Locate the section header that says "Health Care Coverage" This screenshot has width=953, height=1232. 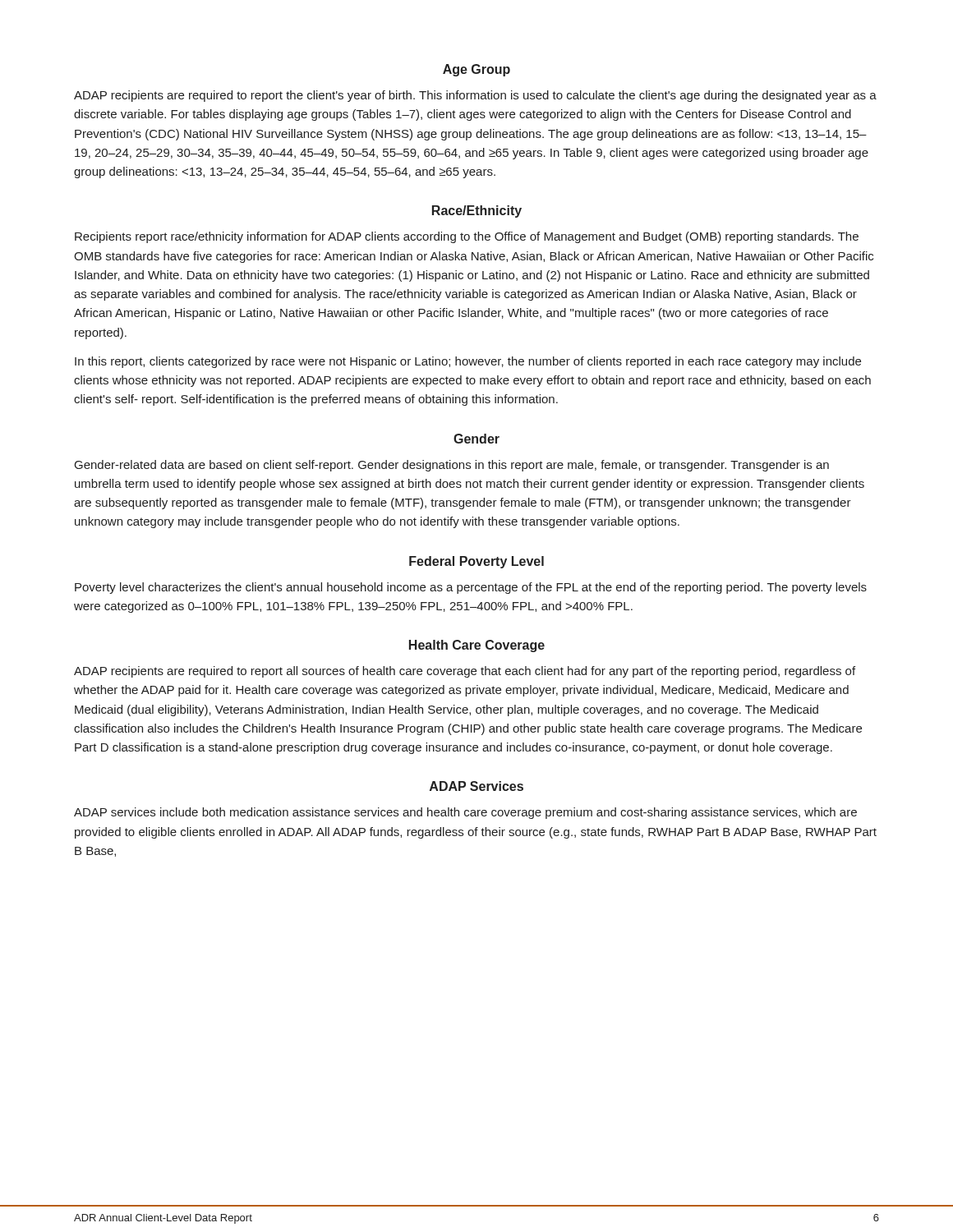click(x=476, y=645)
